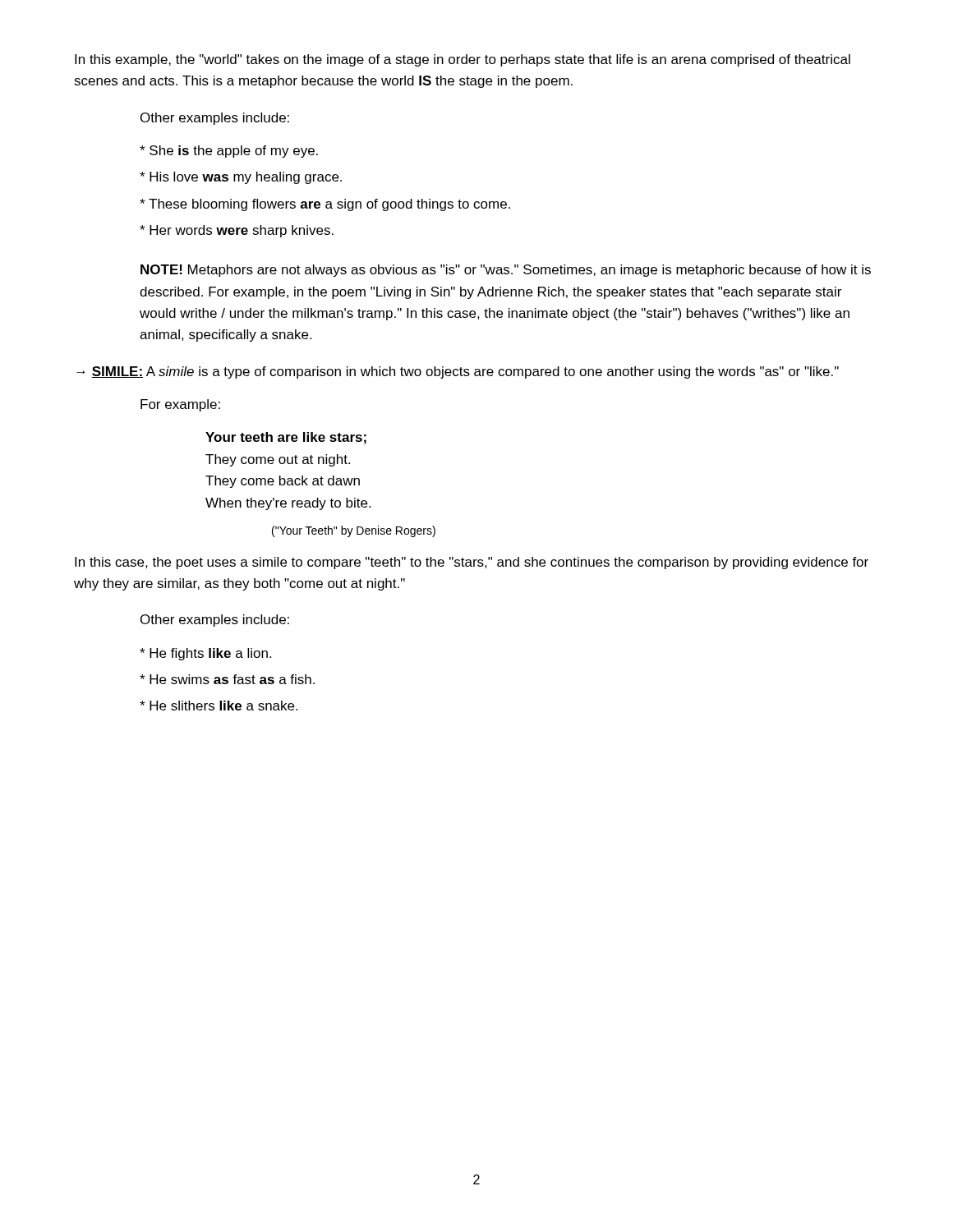The height and width of the screenshot is (1232, 953).
Task: Navigate to the passage starting "NOTE! Metaphors are not always as"
Action: point(506,303)
